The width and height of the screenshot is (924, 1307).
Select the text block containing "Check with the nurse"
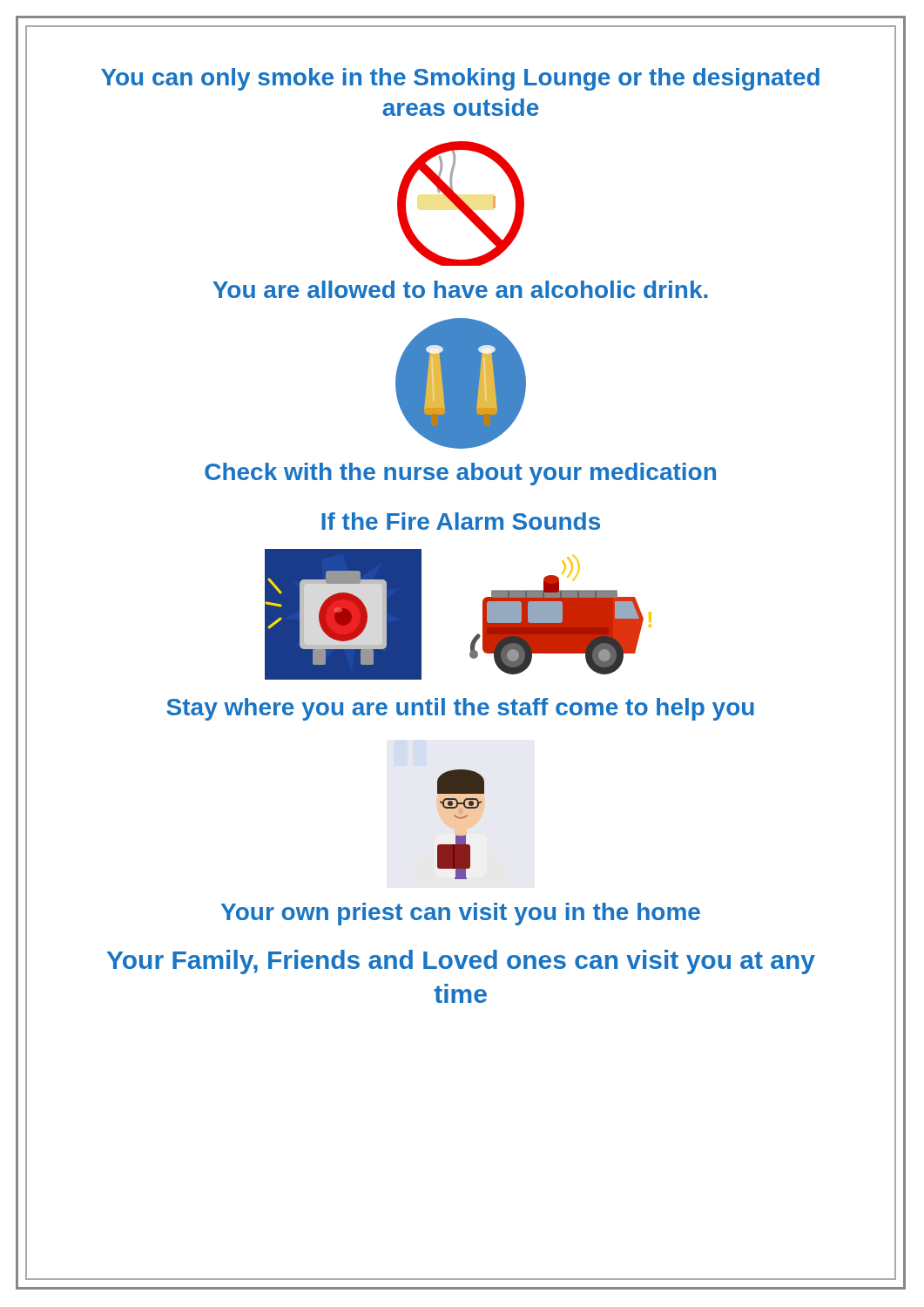[x=461, y=472]
